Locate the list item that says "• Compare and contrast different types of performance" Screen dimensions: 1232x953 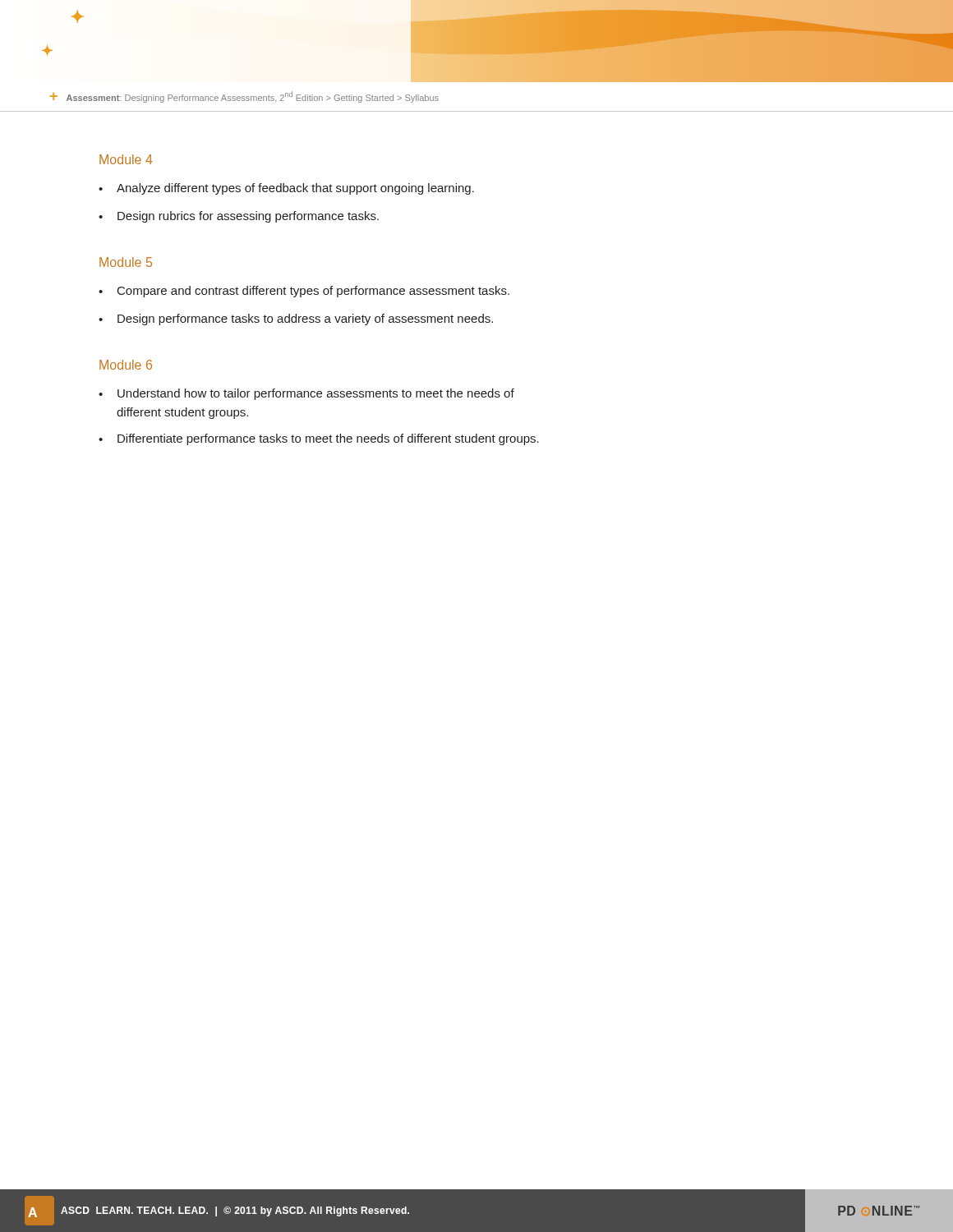click(452, 291)
